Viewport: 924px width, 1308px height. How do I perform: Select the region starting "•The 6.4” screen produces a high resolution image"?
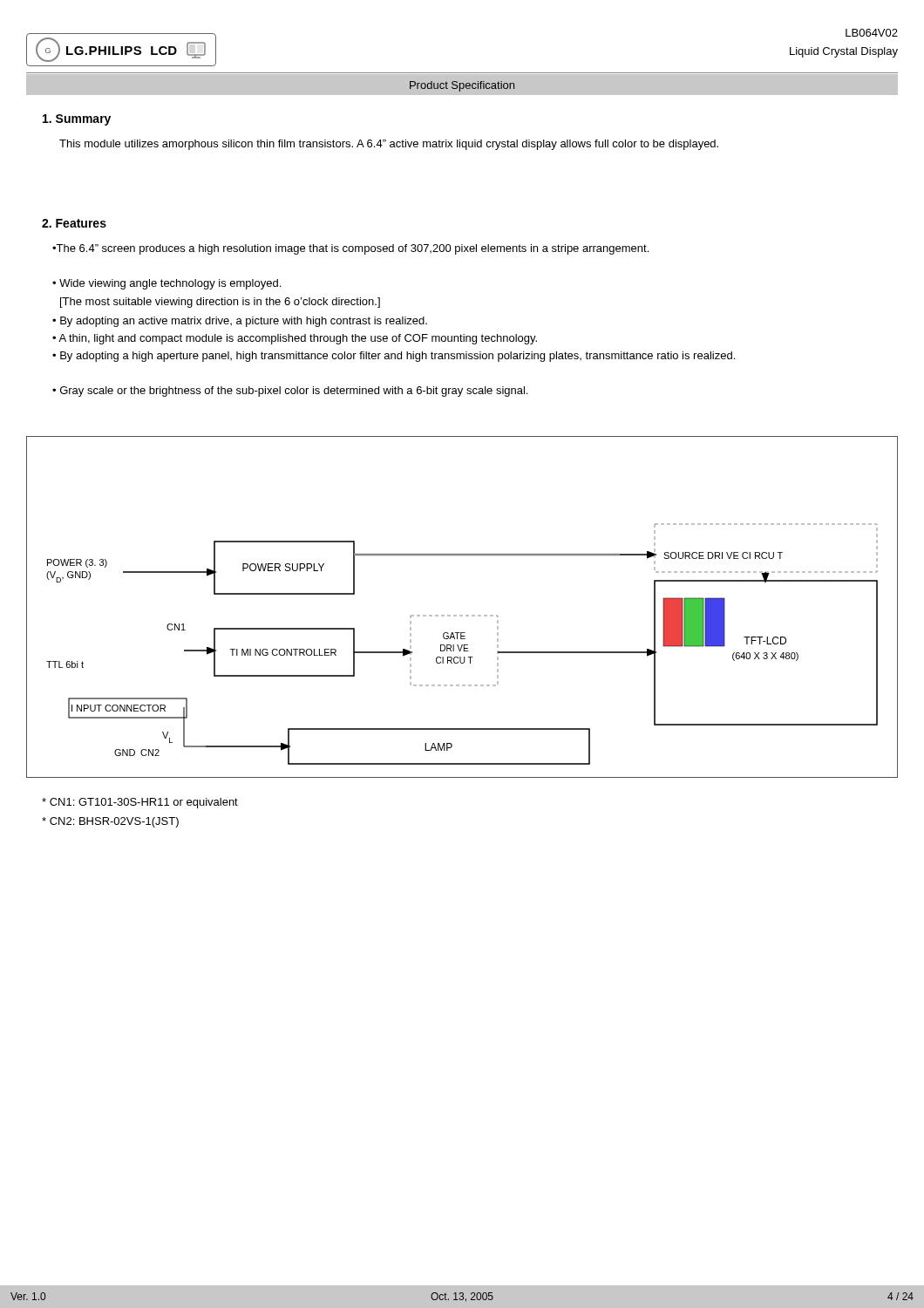point(351,248)
